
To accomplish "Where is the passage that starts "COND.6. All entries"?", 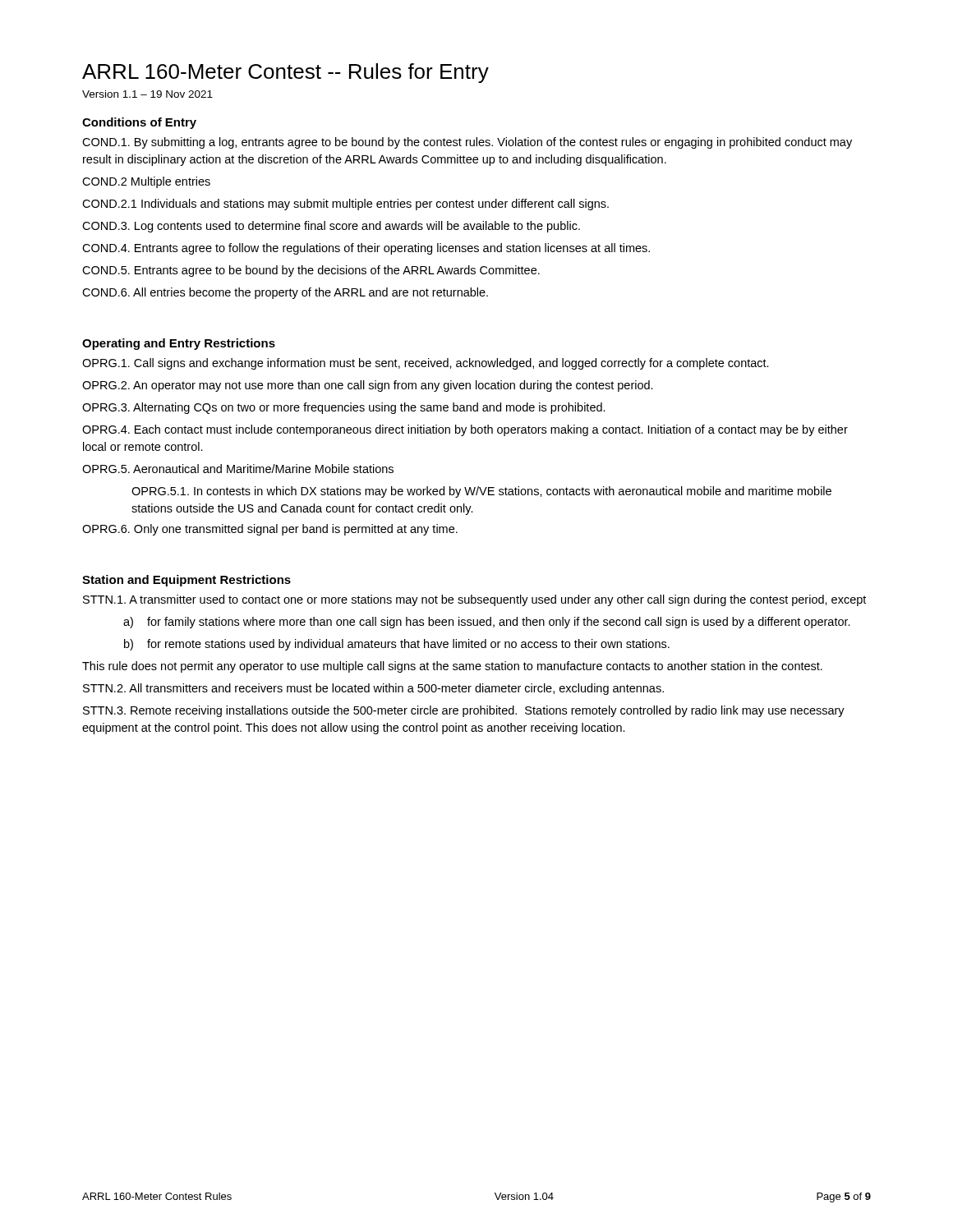I will pos(476,293).
